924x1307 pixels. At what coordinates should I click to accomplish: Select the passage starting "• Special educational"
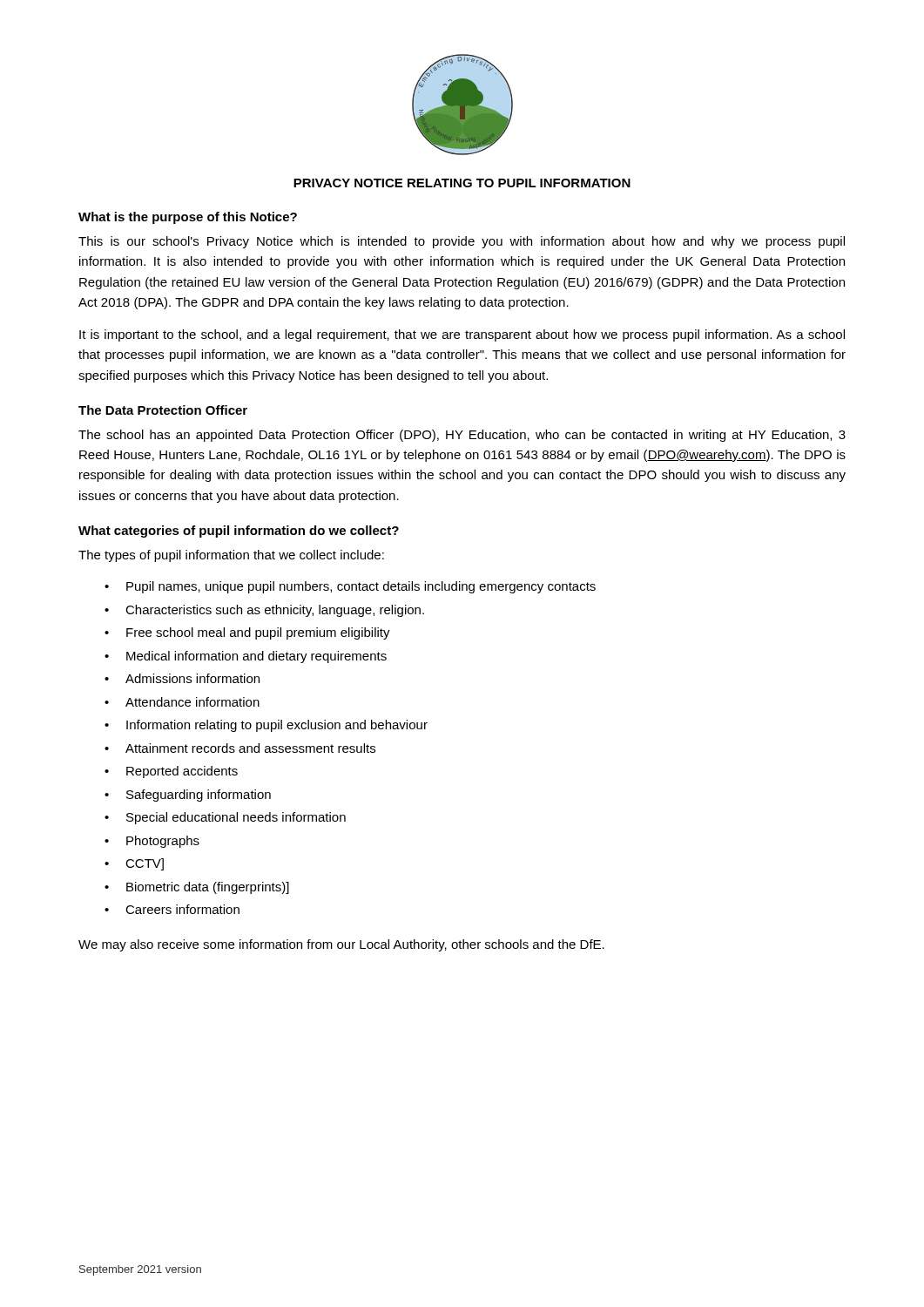click(x=225, y=818)
